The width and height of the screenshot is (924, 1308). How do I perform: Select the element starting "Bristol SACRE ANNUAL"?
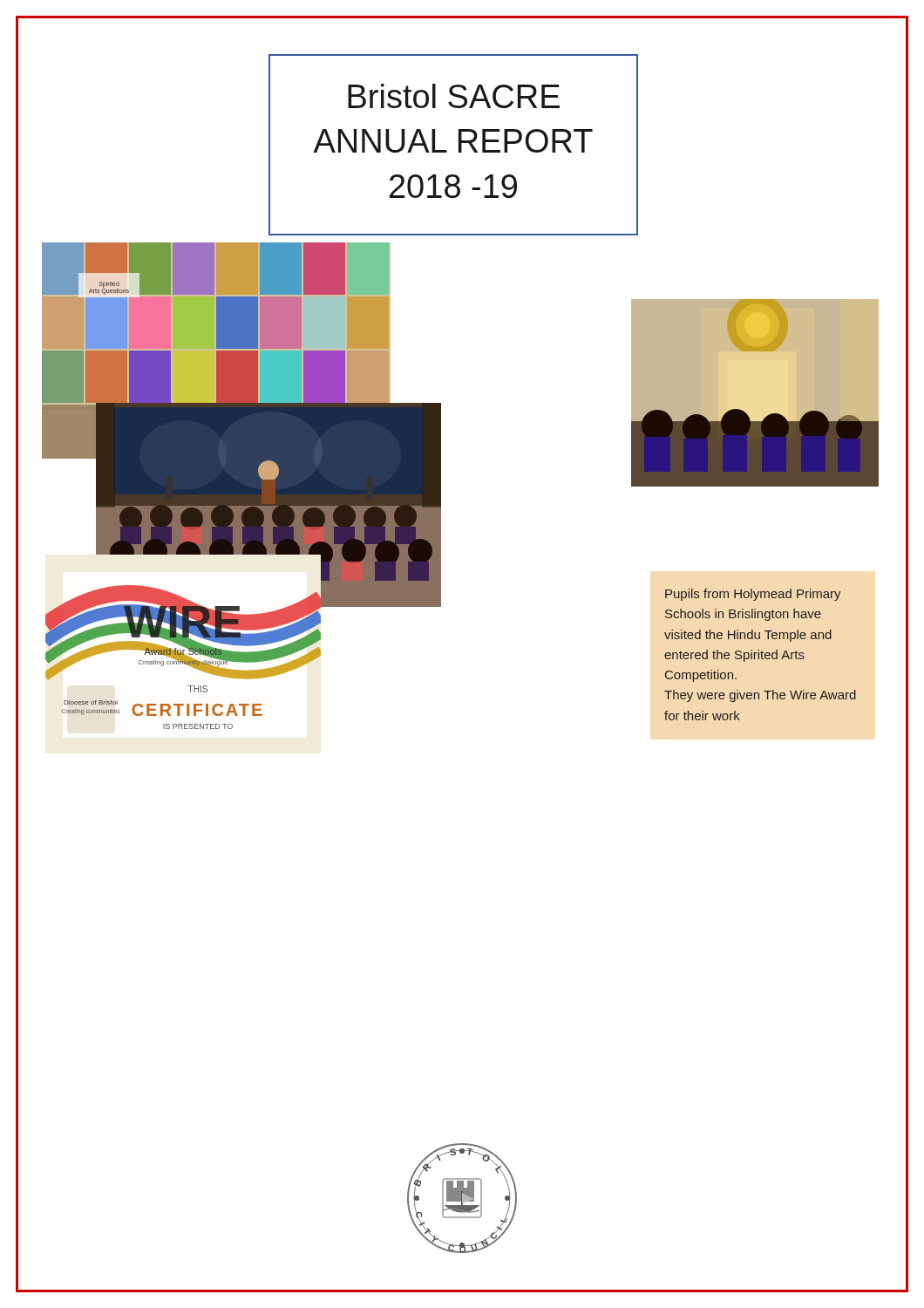[x=453, y=142]
